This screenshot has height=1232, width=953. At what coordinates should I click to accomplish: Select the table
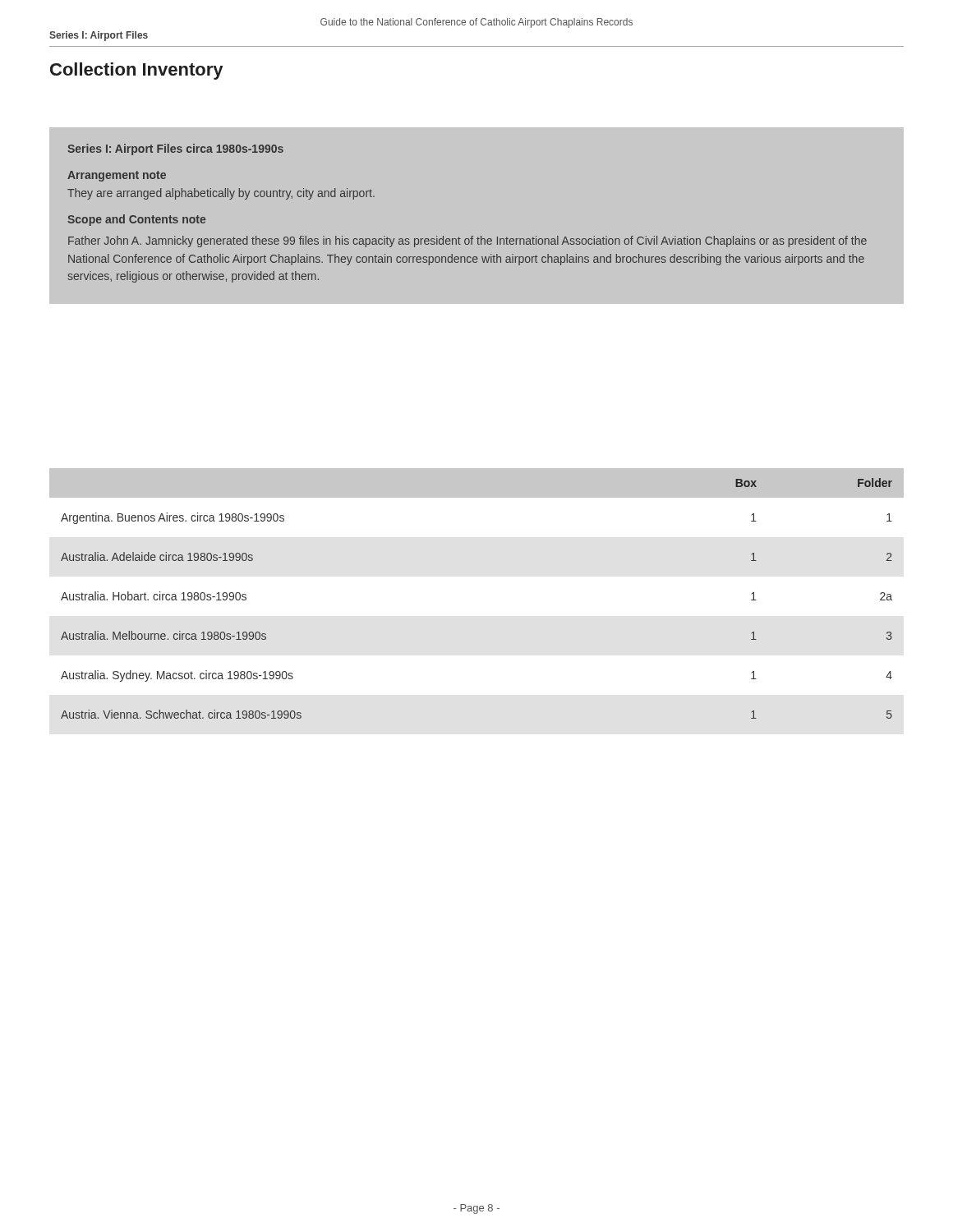coord(476,601)
